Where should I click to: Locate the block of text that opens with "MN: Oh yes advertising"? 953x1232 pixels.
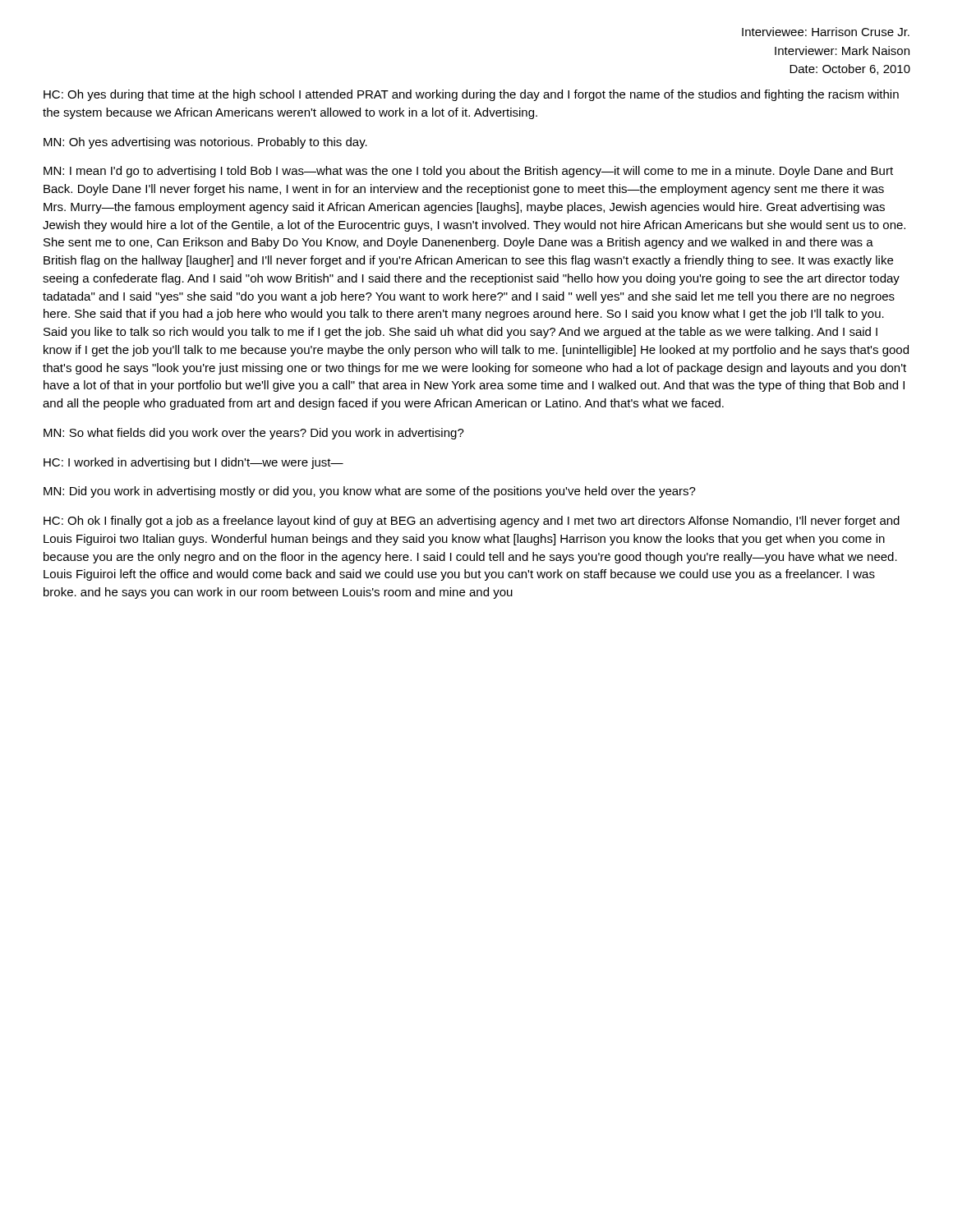click(x=205, y=141)
